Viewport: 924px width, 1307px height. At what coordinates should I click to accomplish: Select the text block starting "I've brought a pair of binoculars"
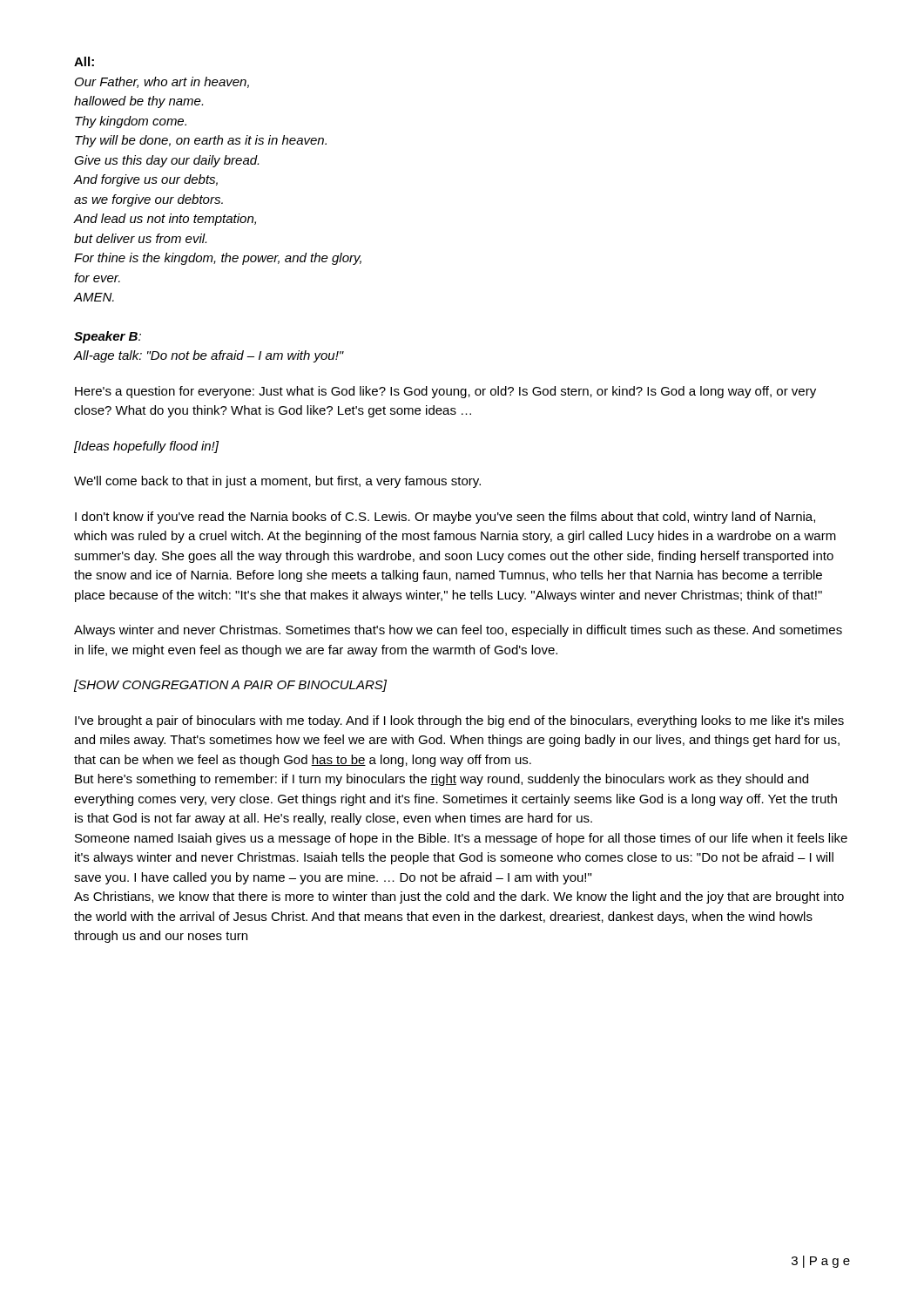(462, 828)
